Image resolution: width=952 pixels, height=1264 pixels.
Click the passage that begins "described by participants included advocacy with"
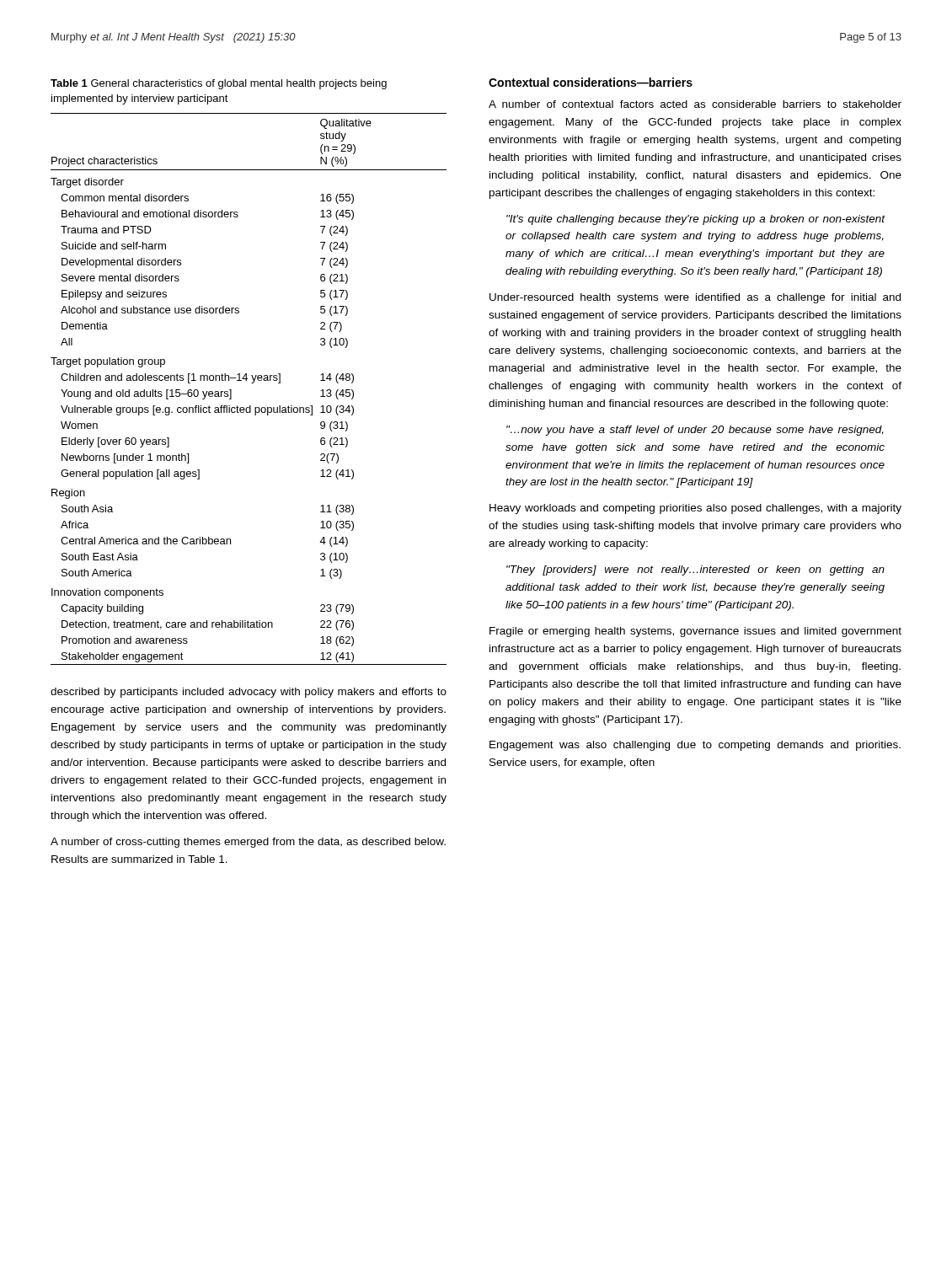[249, 753]
